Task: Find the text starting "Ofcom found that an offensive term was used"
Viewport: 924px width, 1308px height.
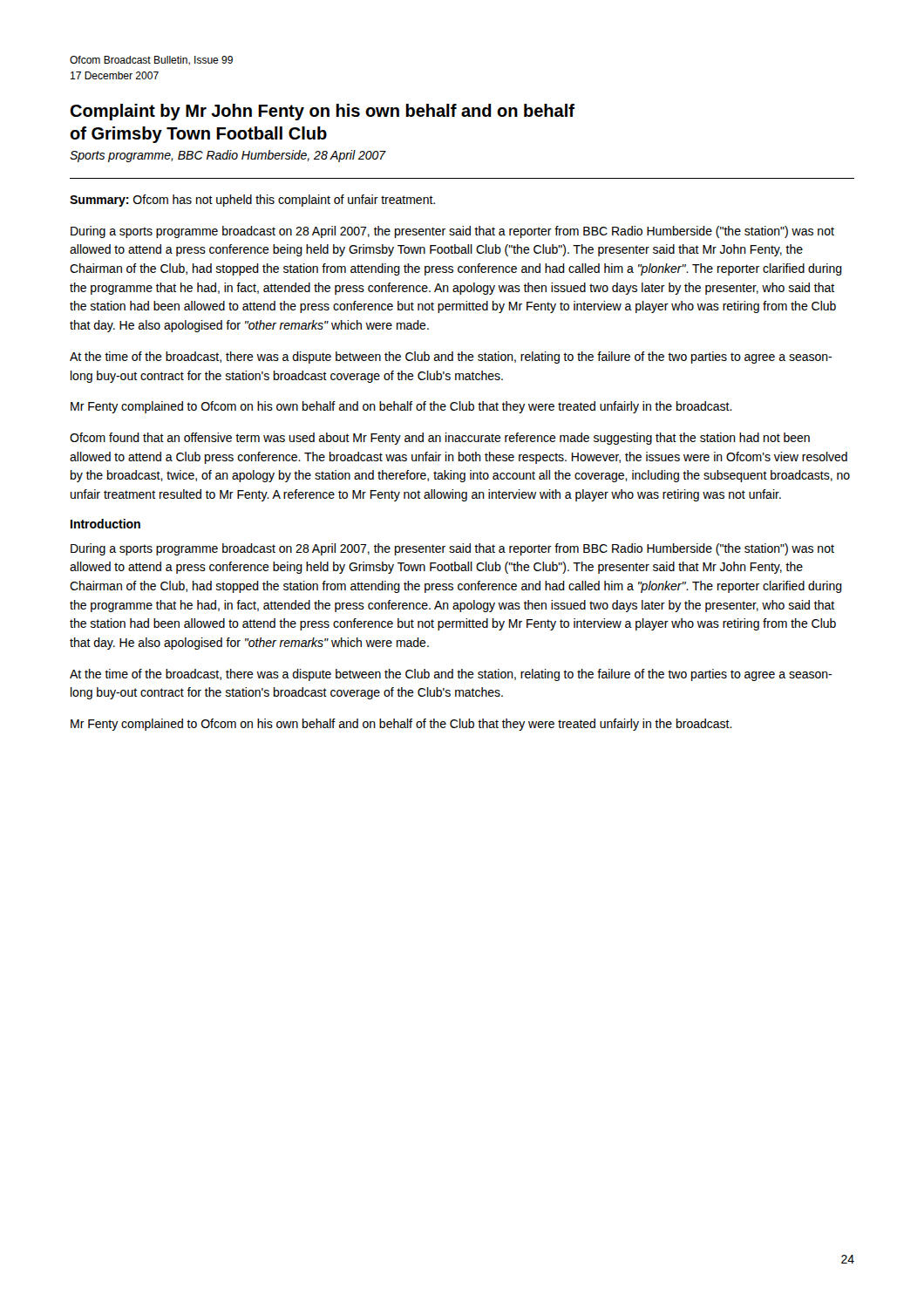Action: coord(460,466)
